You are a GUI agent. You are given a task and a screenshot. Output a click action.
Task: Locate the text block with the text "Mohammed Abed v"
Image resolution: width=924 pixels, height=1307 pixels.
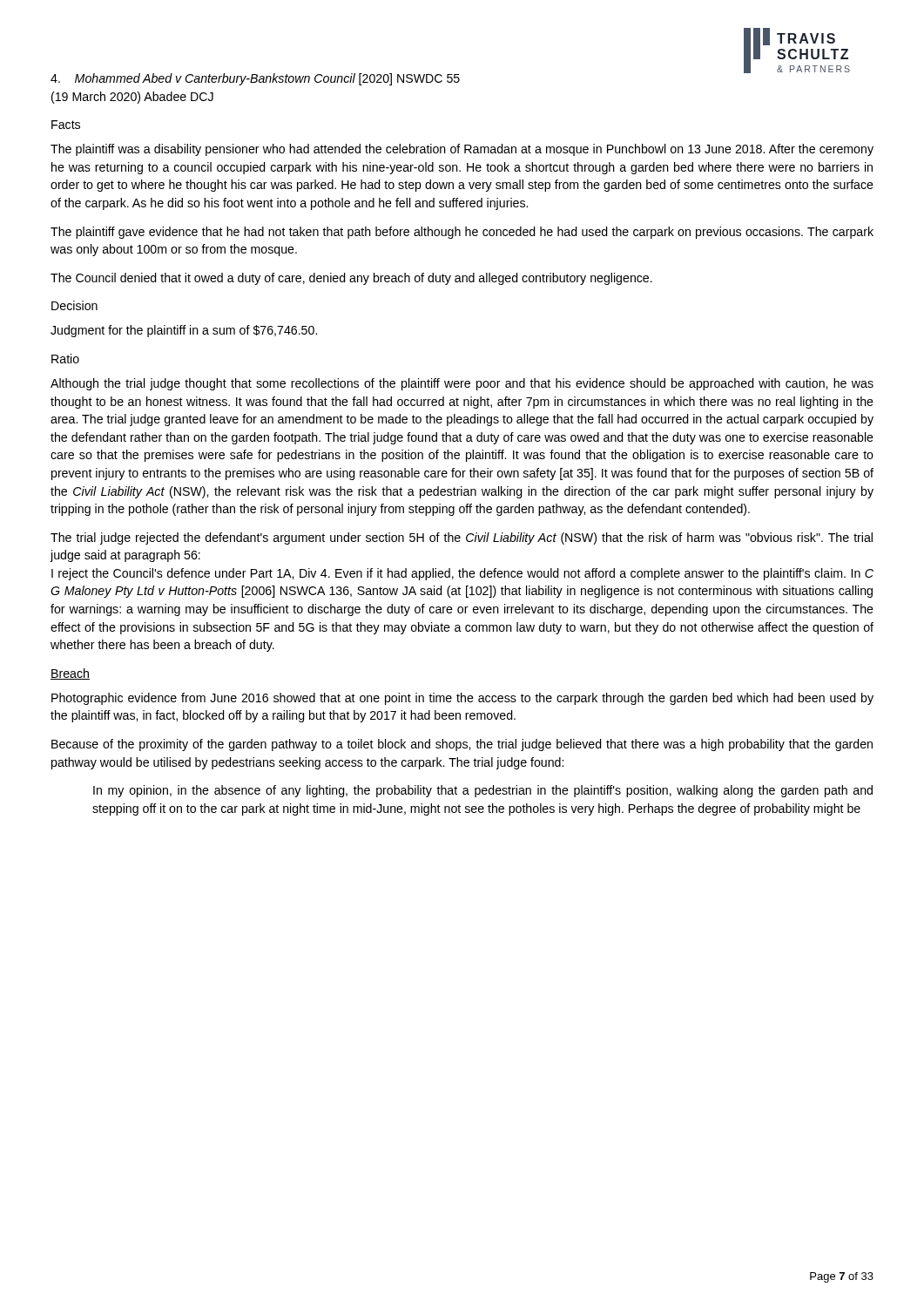255,87
